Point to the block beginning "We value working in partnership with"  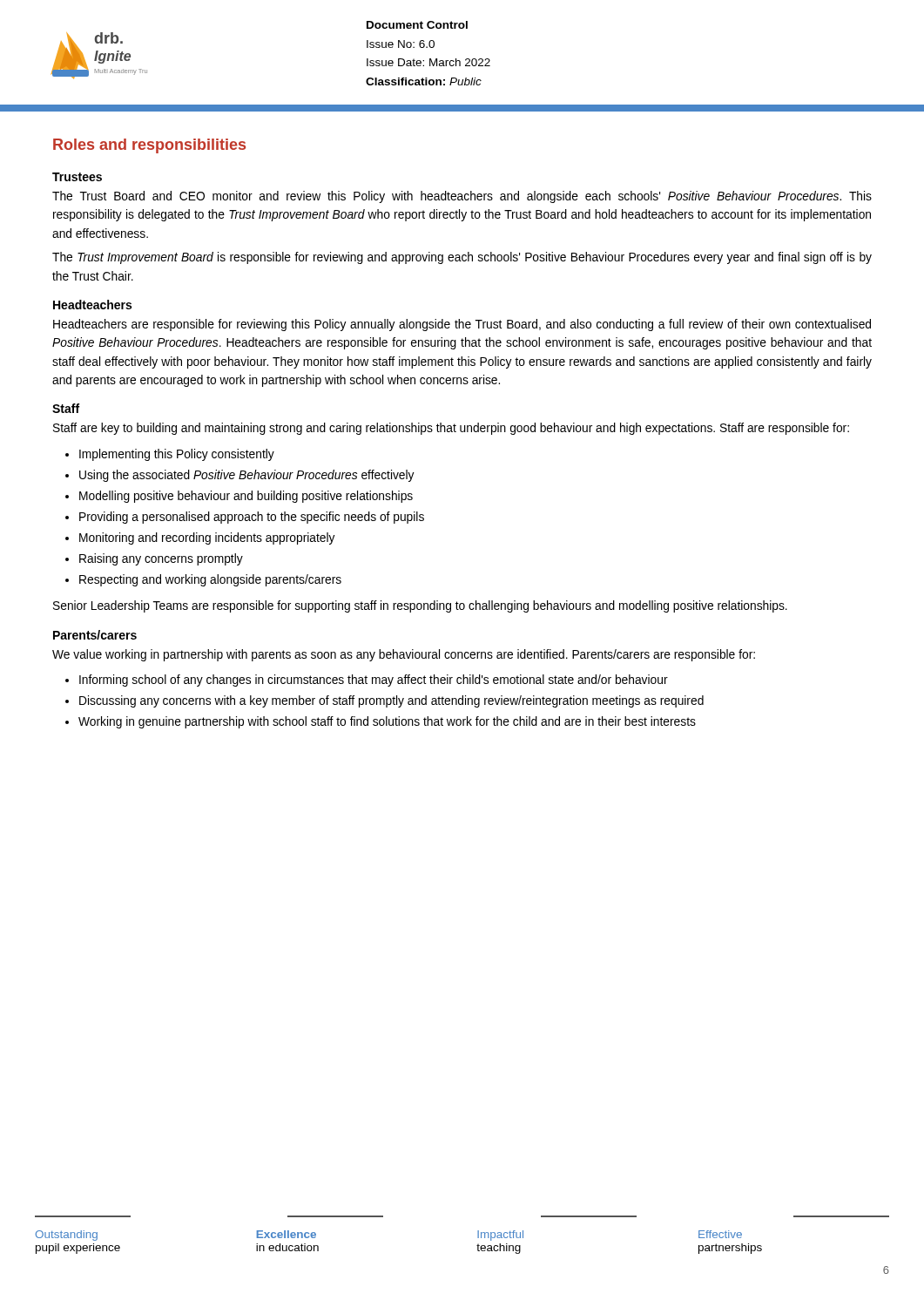404,654
